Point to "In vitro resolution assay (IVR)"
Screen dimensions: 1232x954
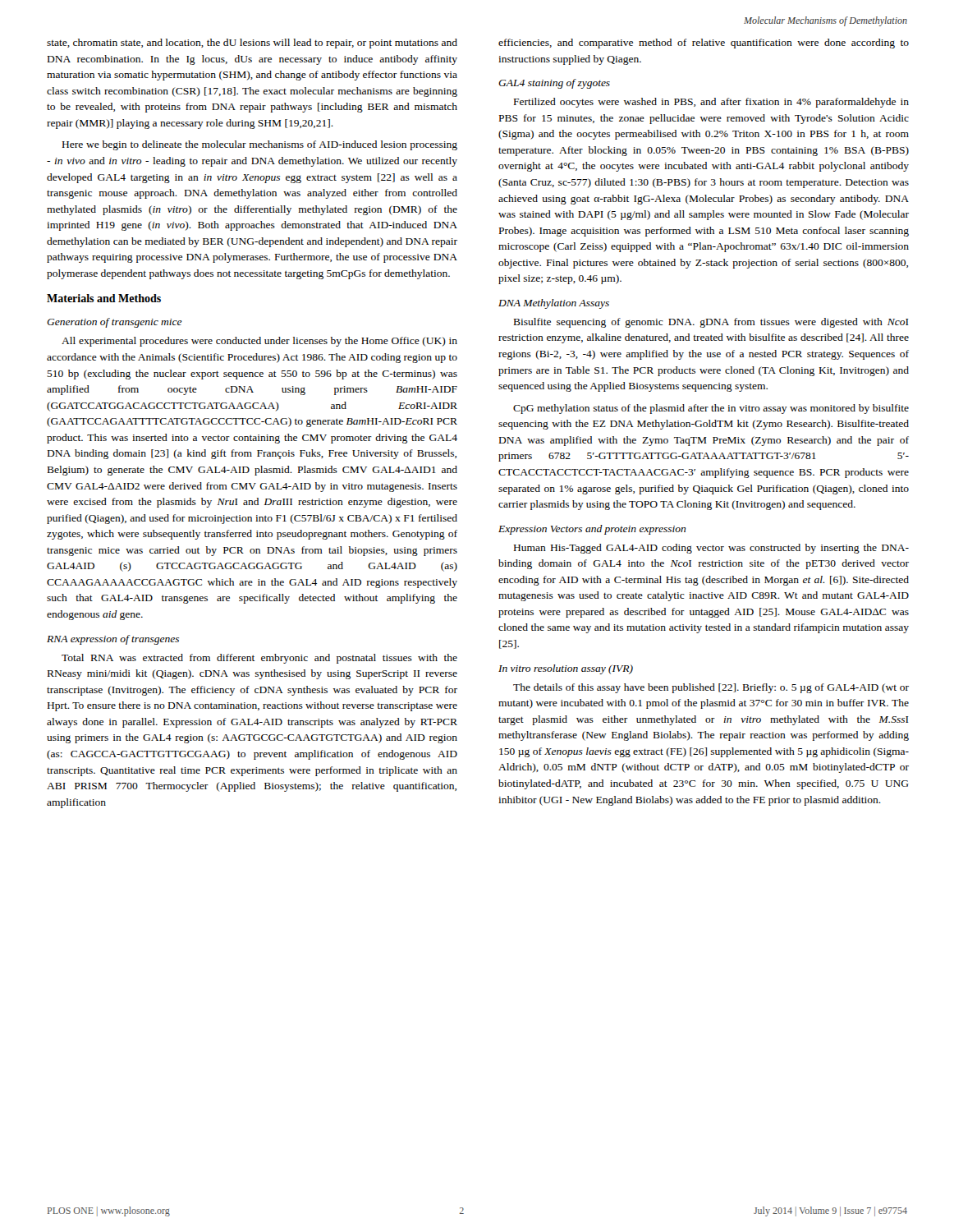click(566, 668)
